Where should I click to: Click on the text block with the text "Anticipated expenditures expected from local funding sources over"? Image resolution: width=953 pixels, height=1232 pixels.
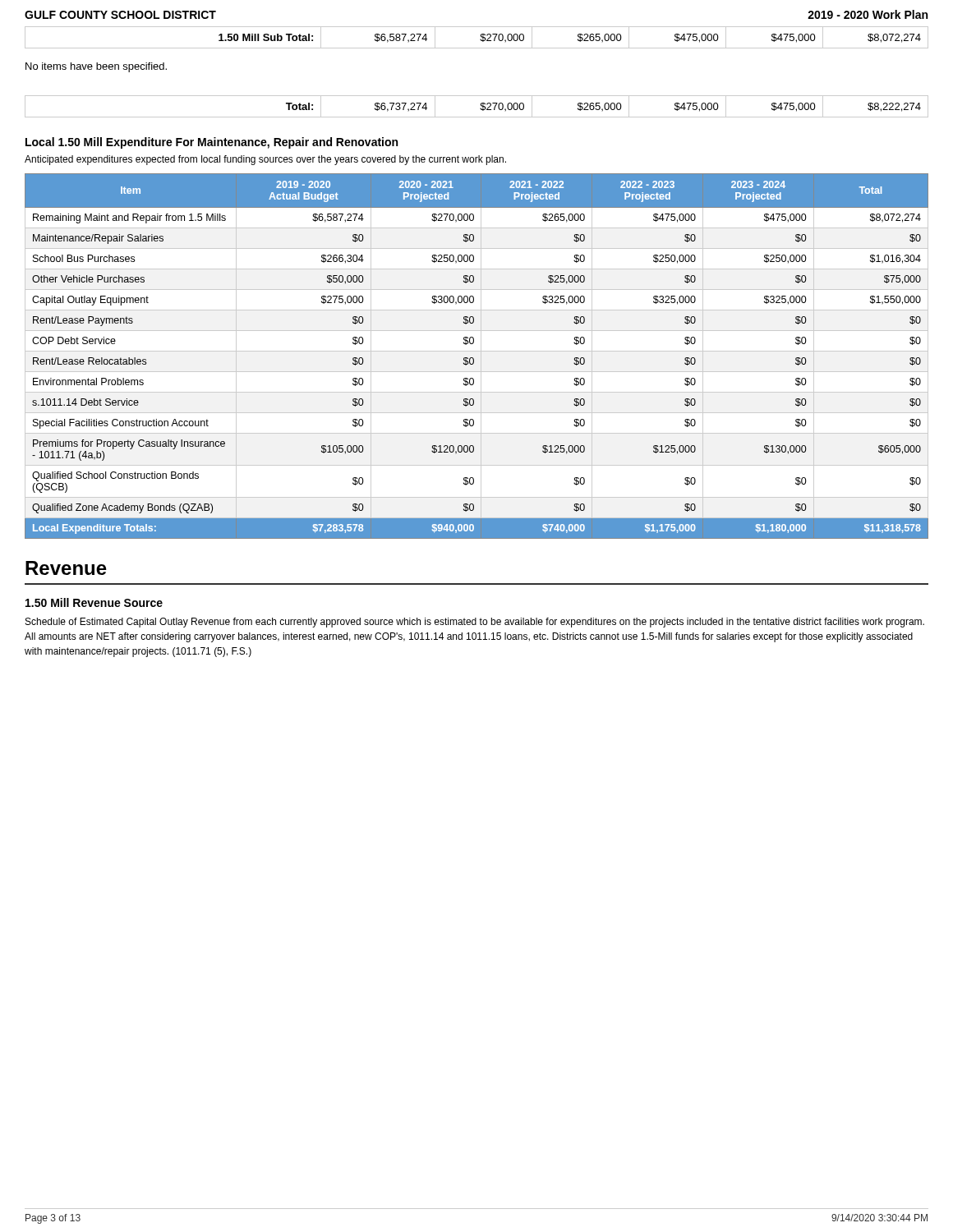click(266, 159)
